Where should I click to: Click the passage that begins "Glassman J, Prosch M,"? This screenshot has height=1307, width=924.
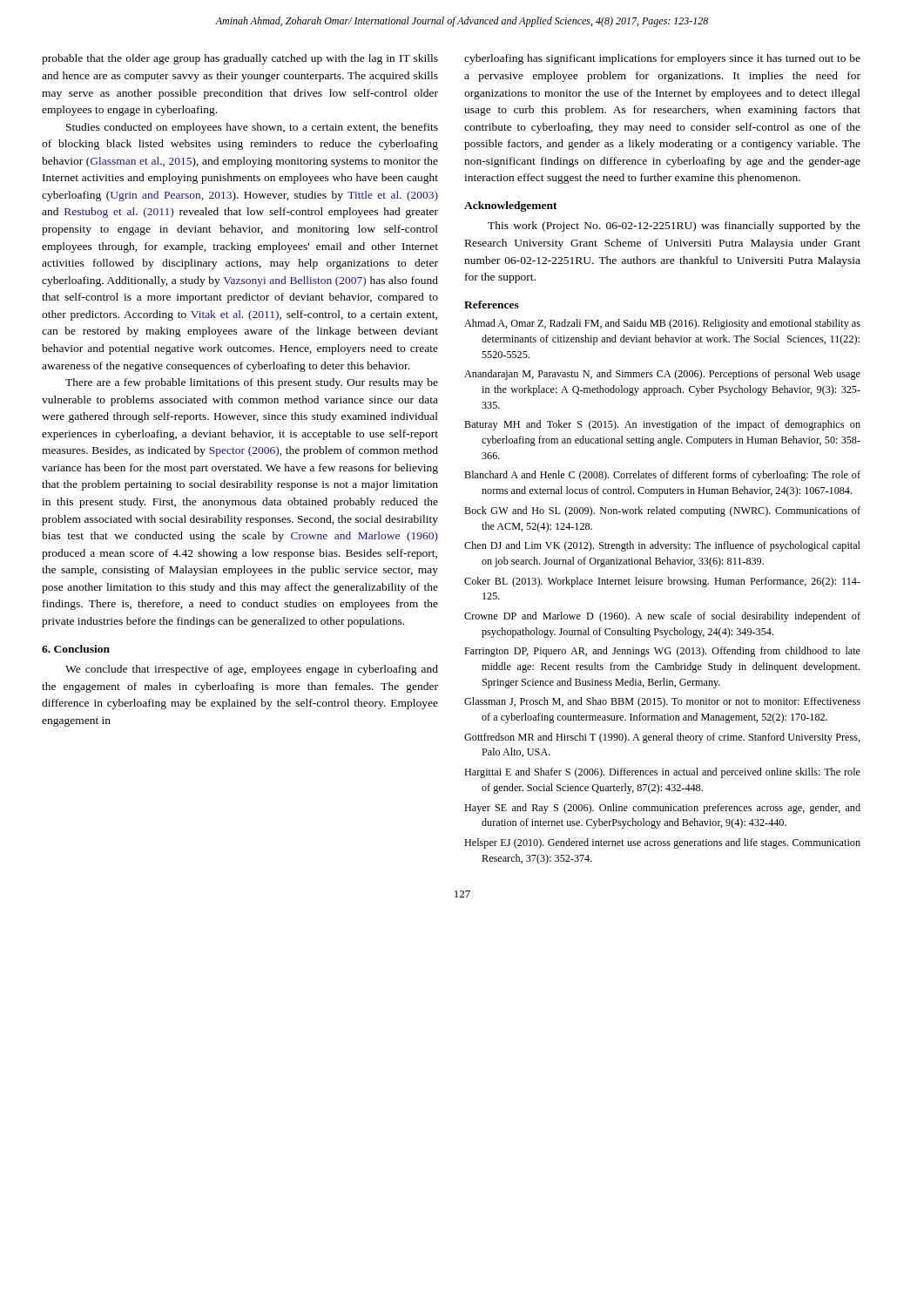point(662,710)
